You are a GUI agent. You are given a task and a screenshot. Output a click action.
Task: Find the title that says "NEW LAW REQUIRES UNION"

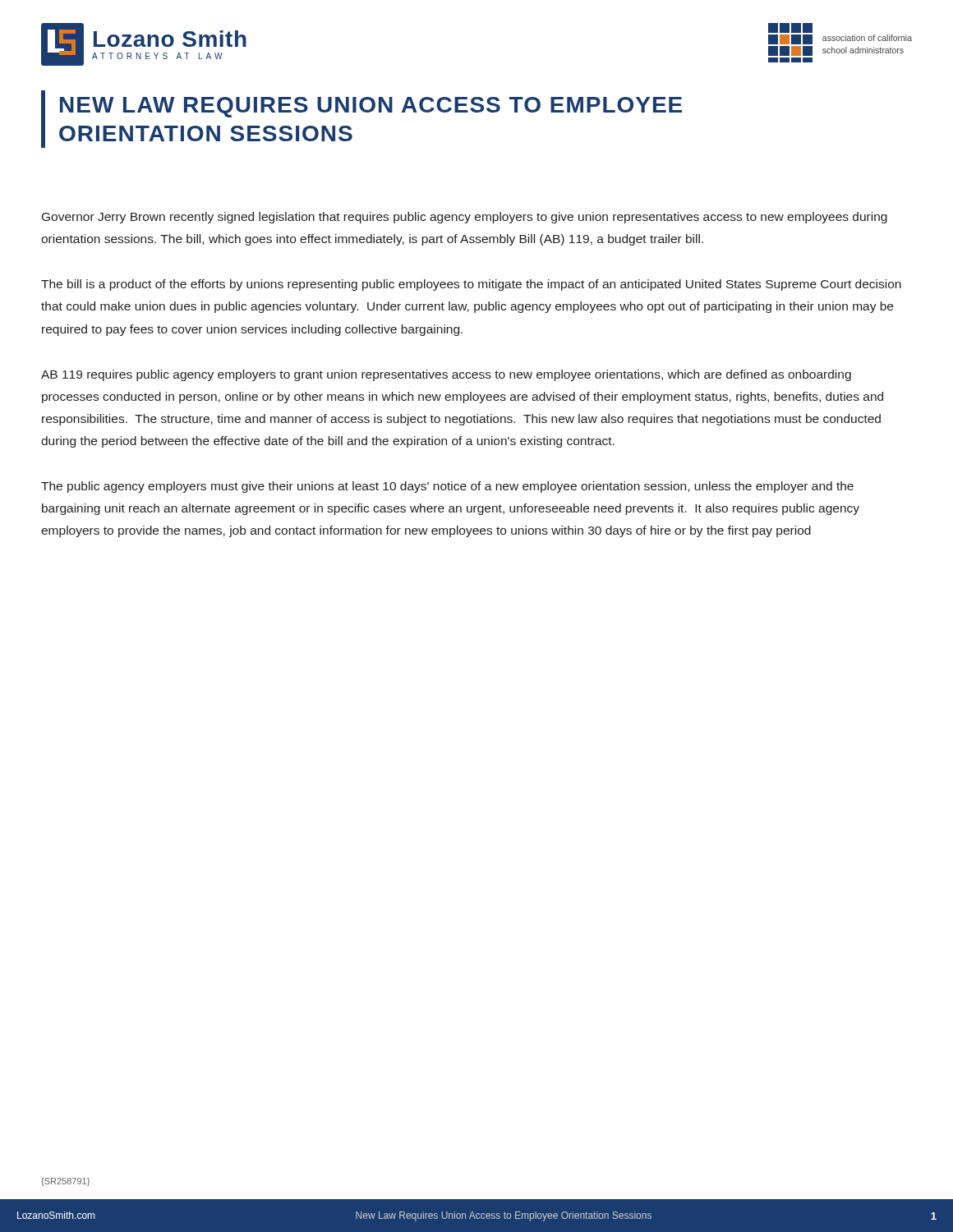[x=485, y=119]
